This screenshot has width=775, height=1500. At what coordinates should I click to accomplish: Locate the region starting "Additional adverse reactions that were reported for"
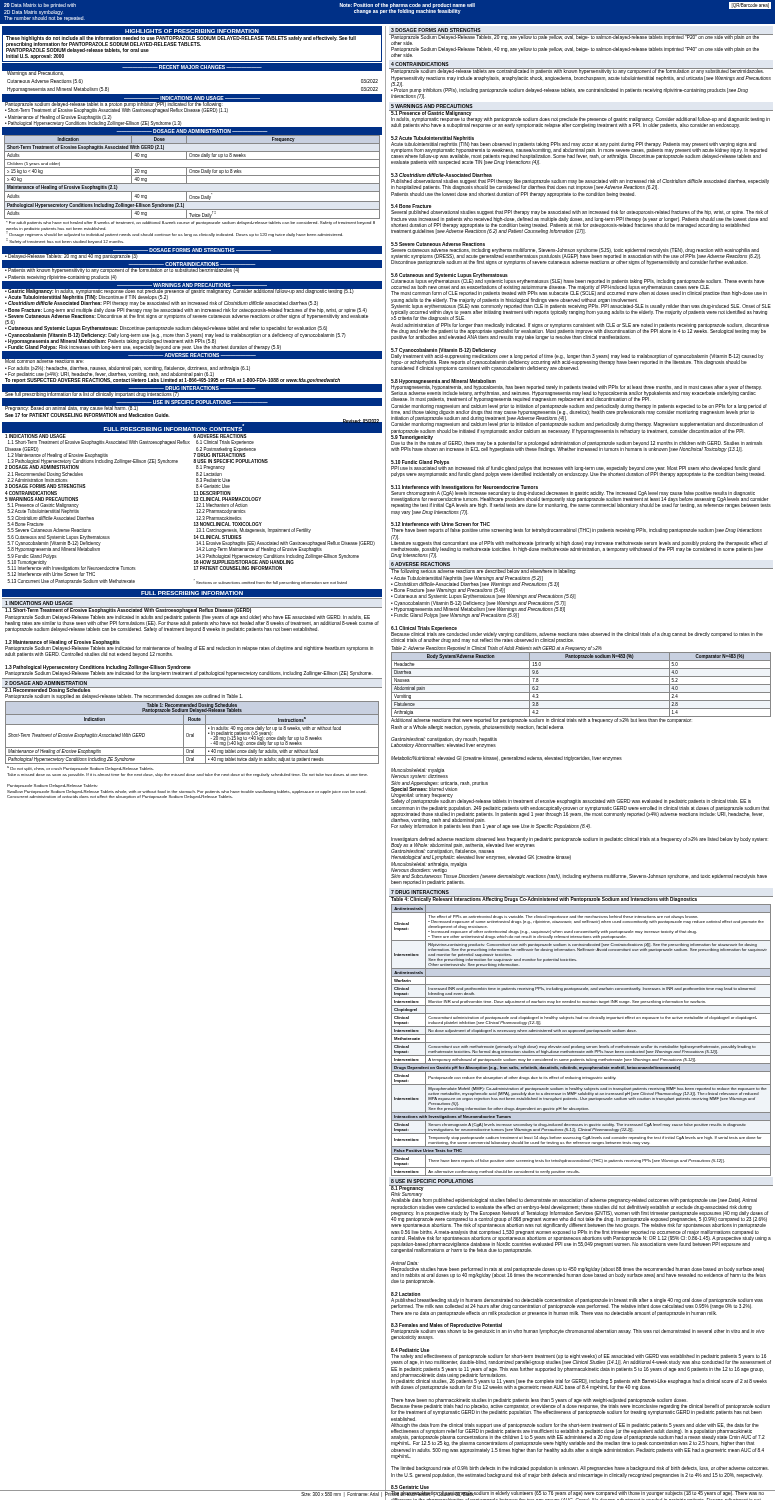tap(542, 752)
